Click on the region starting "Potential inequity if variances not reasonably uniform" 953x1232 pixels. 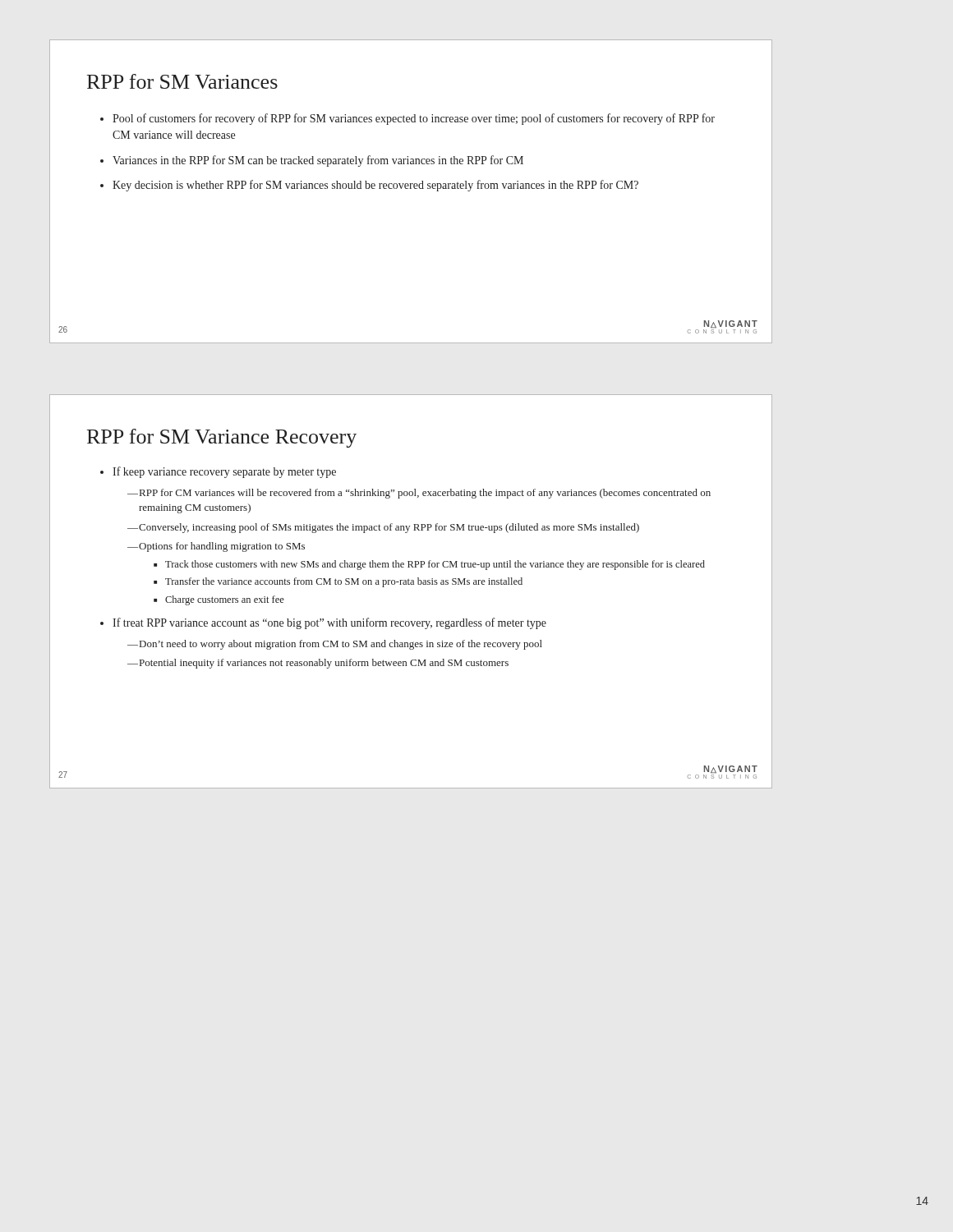coord(324,663)
